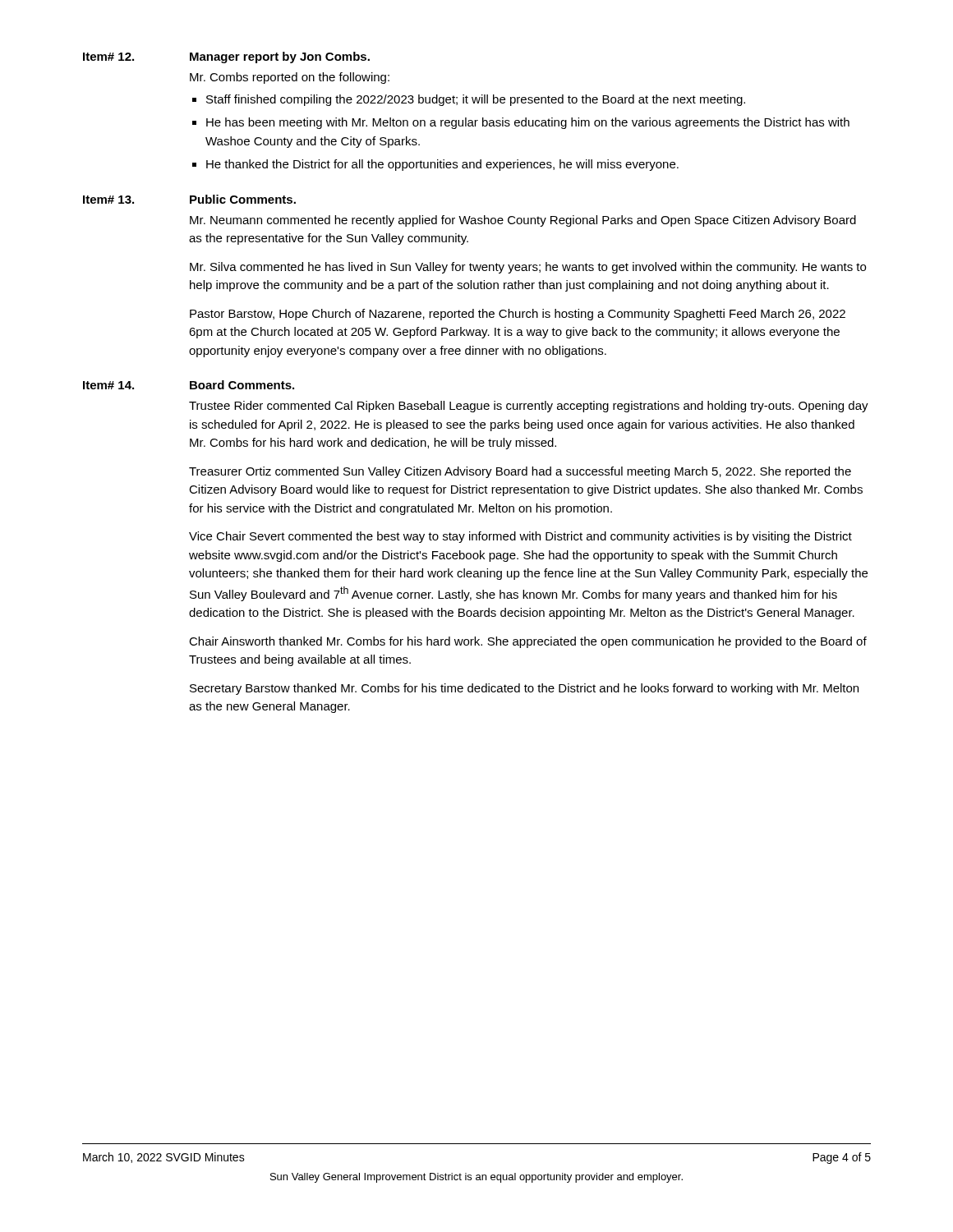Click the passage that begins "Chair Ainsworth thanked Mr. Combs for his"
This screenshot has width=953, height=1232.
(528, 650)
